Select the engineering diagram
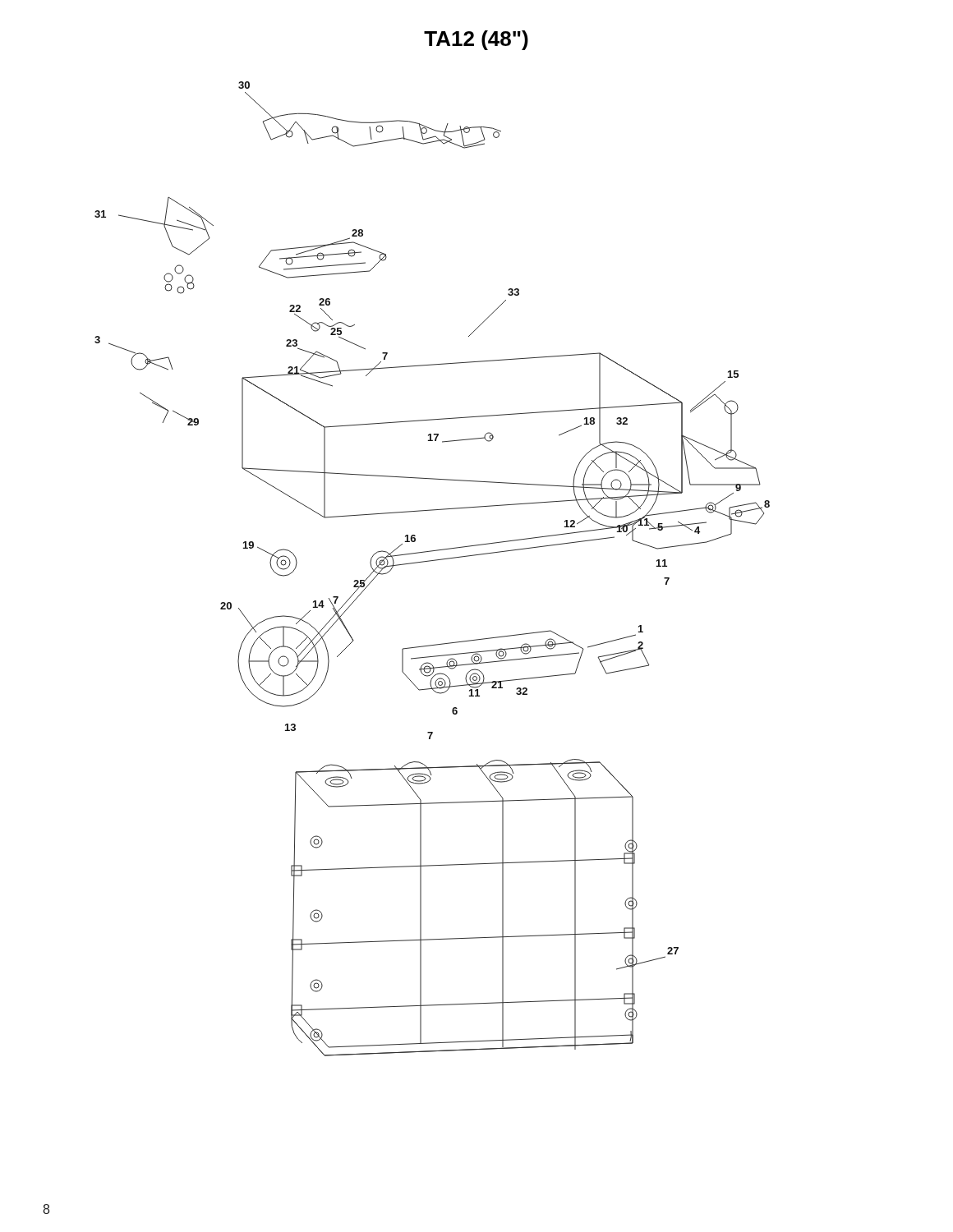 (x=476, y=620)
